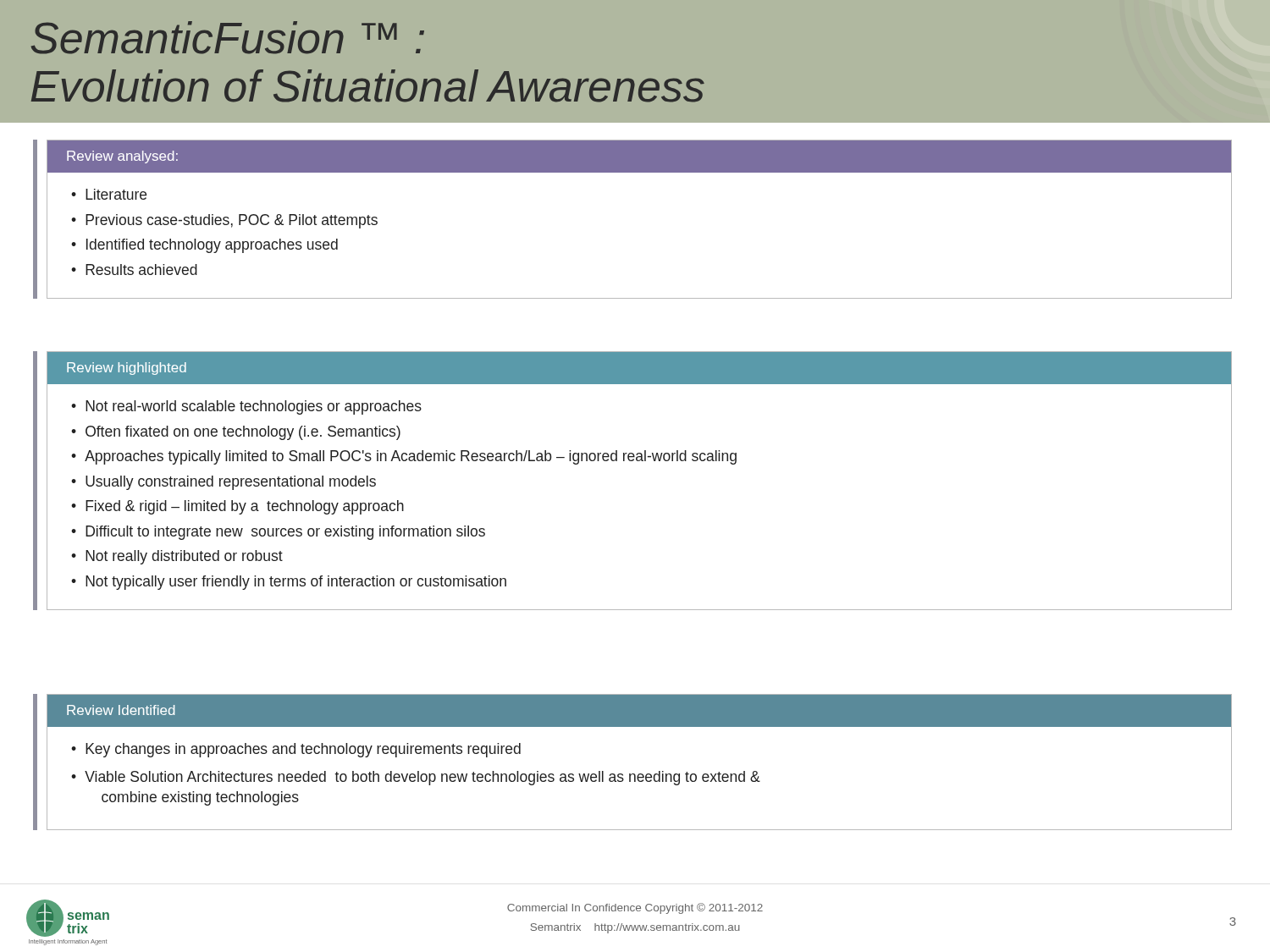Point to the text block starting "•Key changes in"
This screenshot has height=952, width=1270.
coord(296,749)
